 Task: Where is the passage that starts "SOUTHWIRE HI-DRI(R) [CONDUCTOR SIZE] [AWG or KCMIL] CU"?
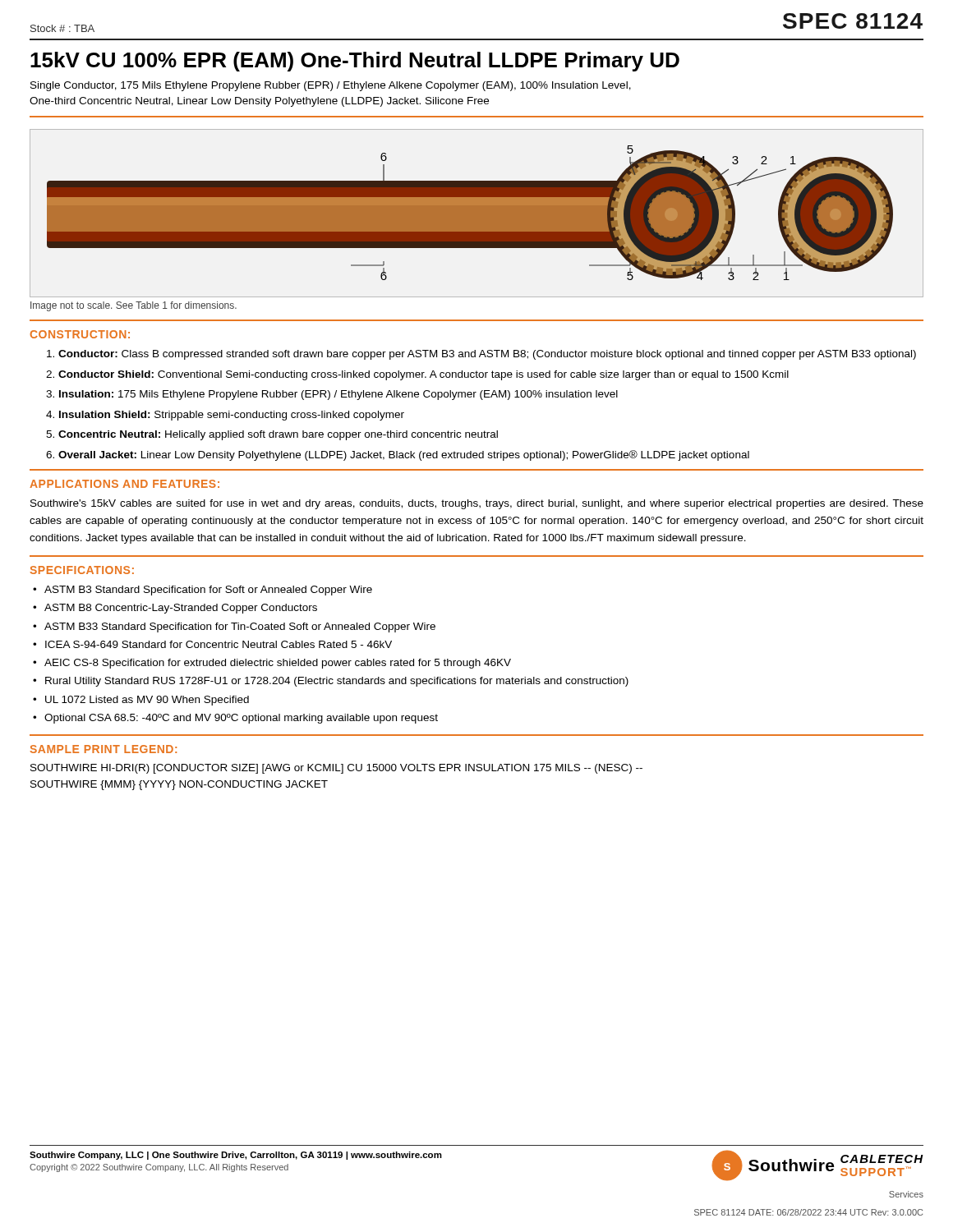[x=336, y=776]
